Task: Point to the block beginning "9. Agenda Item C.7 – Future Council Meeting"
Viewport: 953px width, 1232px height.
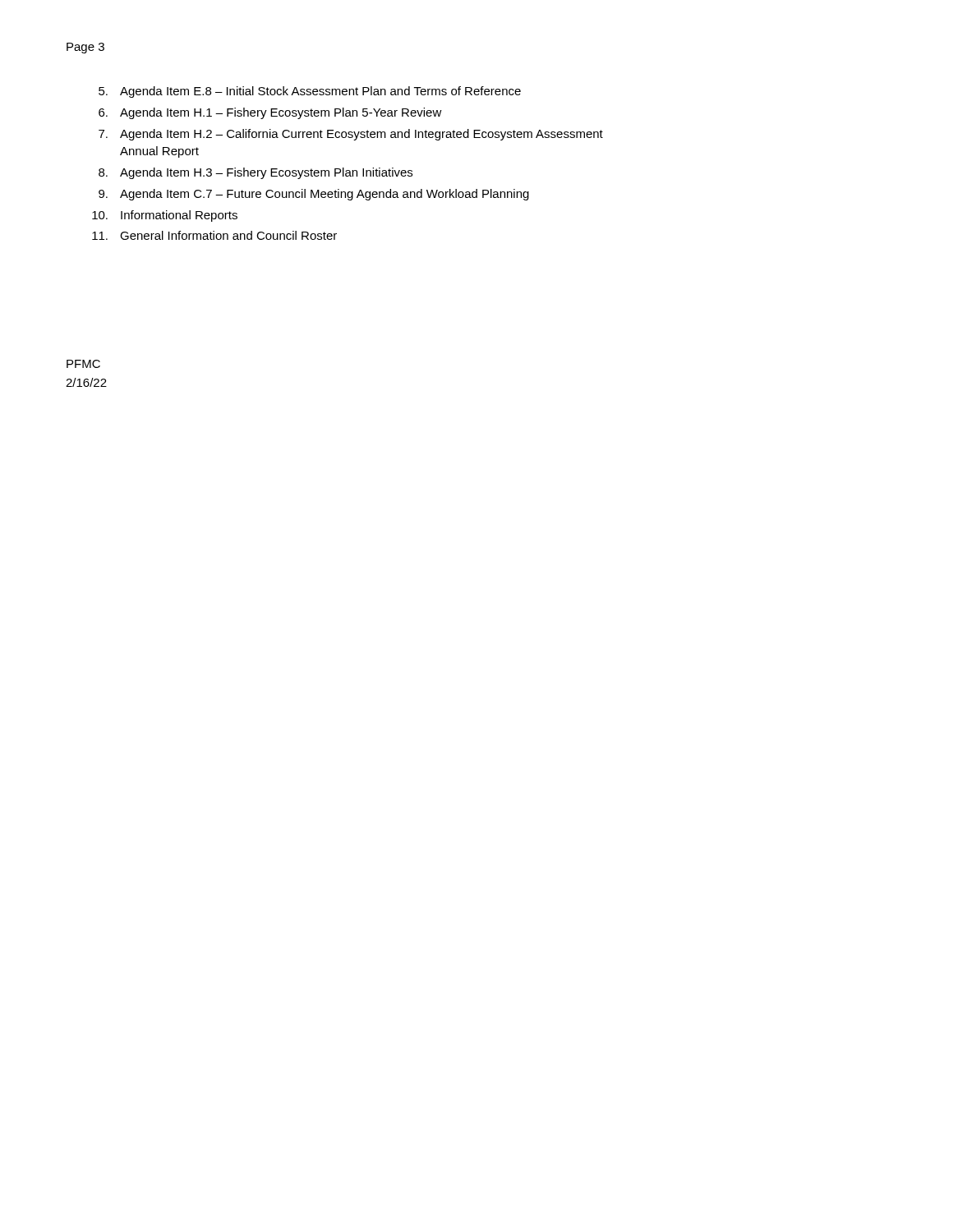Action: (x=476, y=193)
